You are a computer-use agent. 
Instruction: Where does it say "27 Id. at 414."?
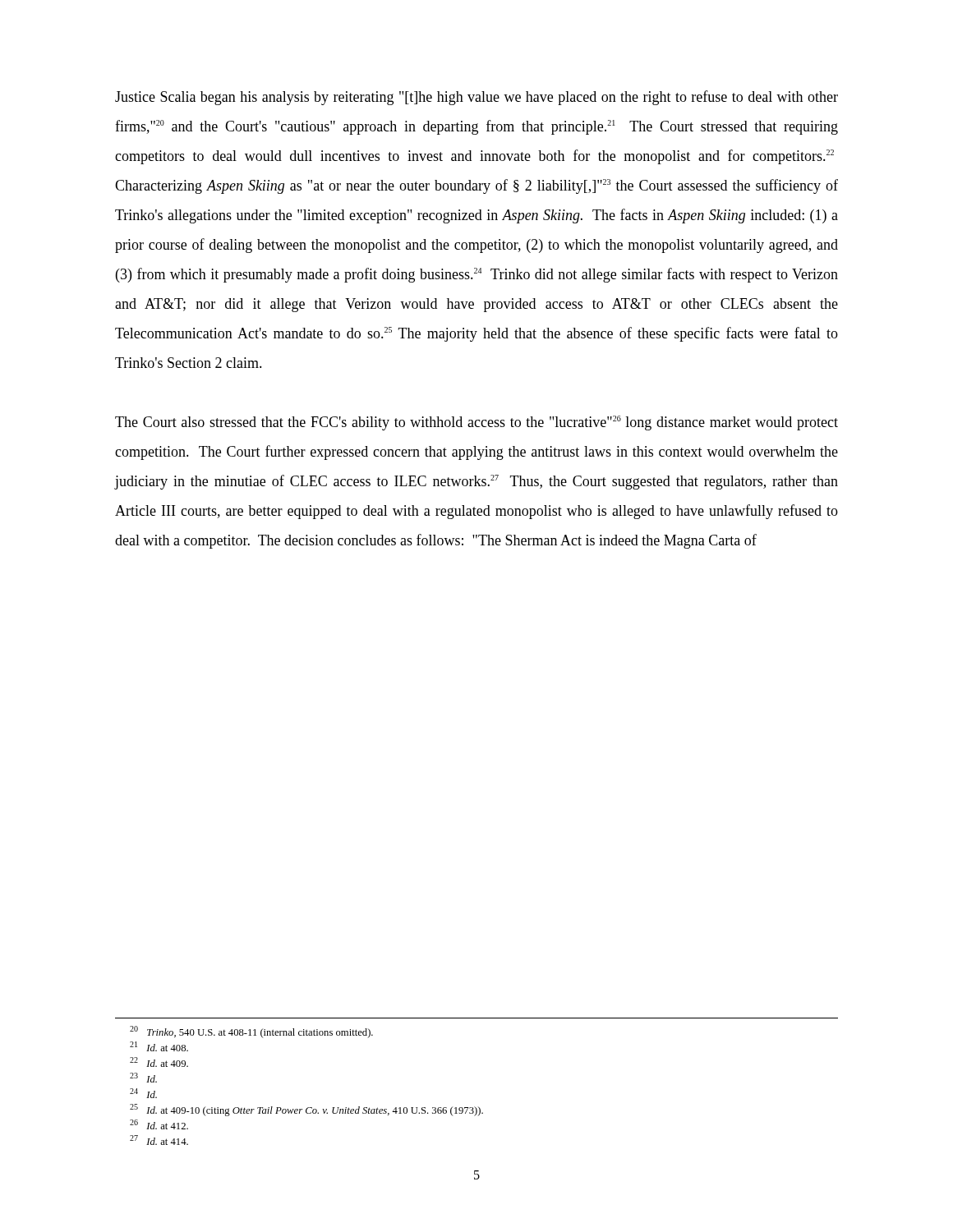[159, 1140]
